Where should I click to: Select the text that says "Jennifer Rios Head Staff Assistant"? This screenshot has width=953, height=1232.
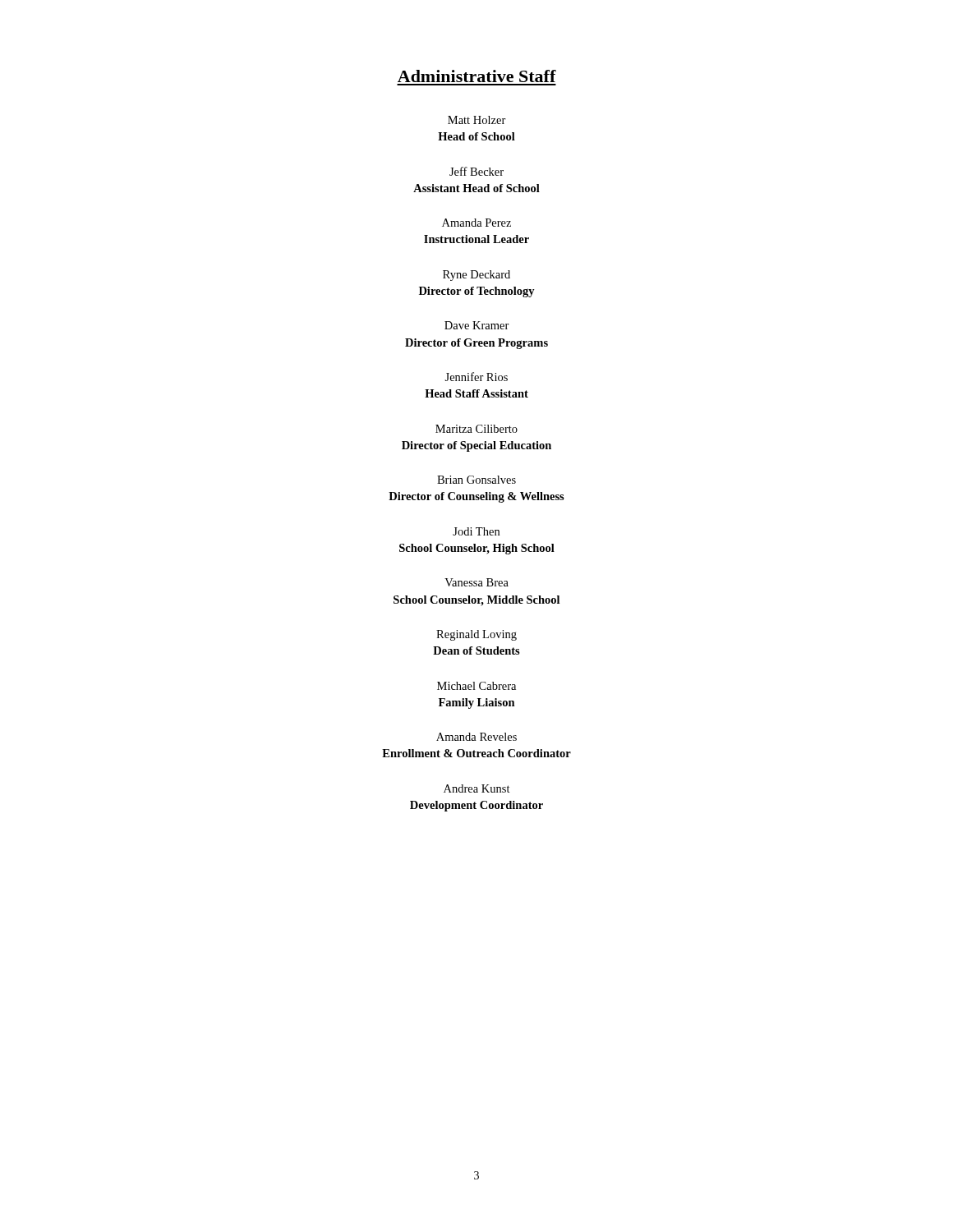pyautogui.click(x=476, y=385)
